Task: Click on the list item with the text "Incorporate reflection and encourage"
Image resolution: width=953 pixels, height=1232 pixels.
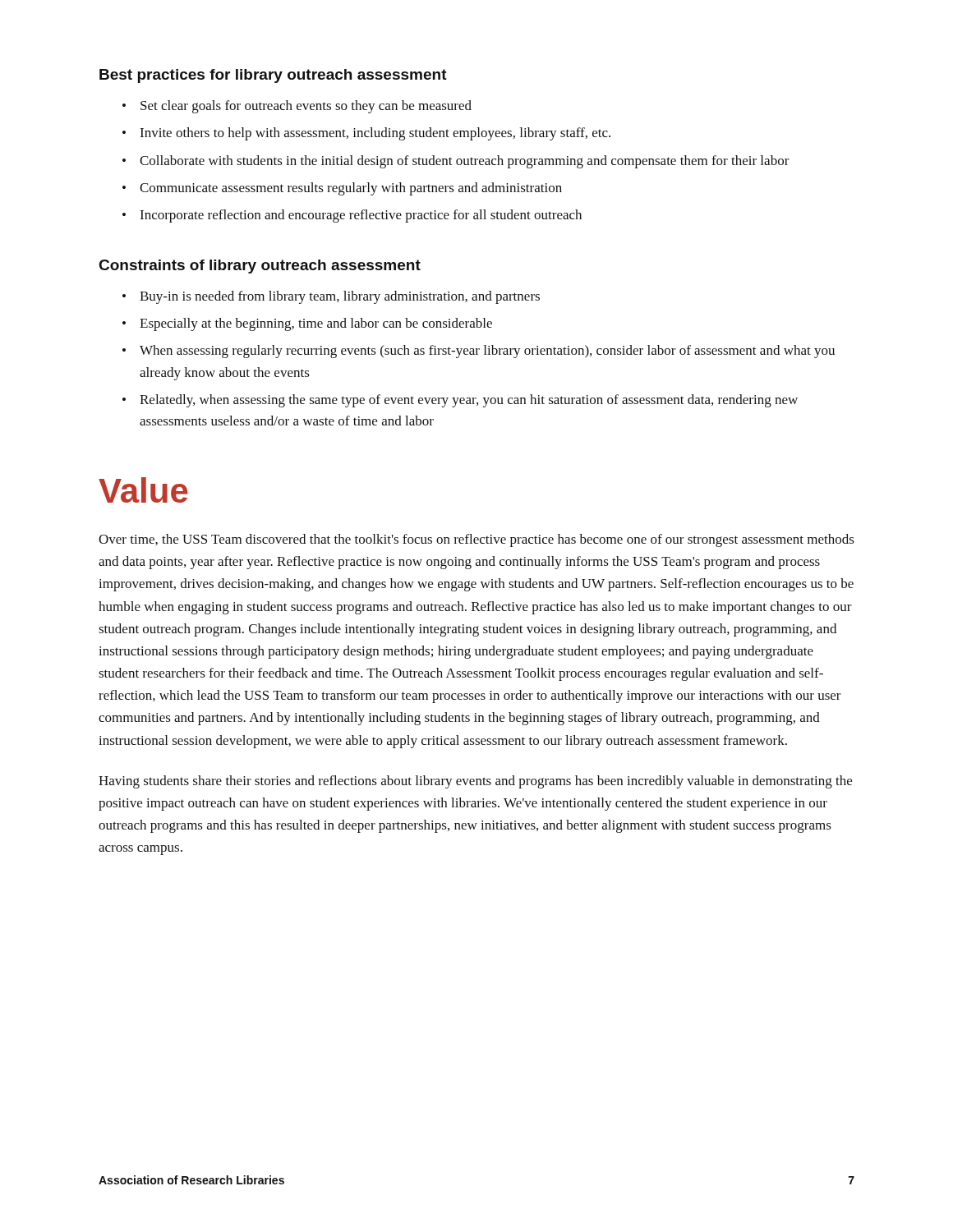Action: [361, 215]
